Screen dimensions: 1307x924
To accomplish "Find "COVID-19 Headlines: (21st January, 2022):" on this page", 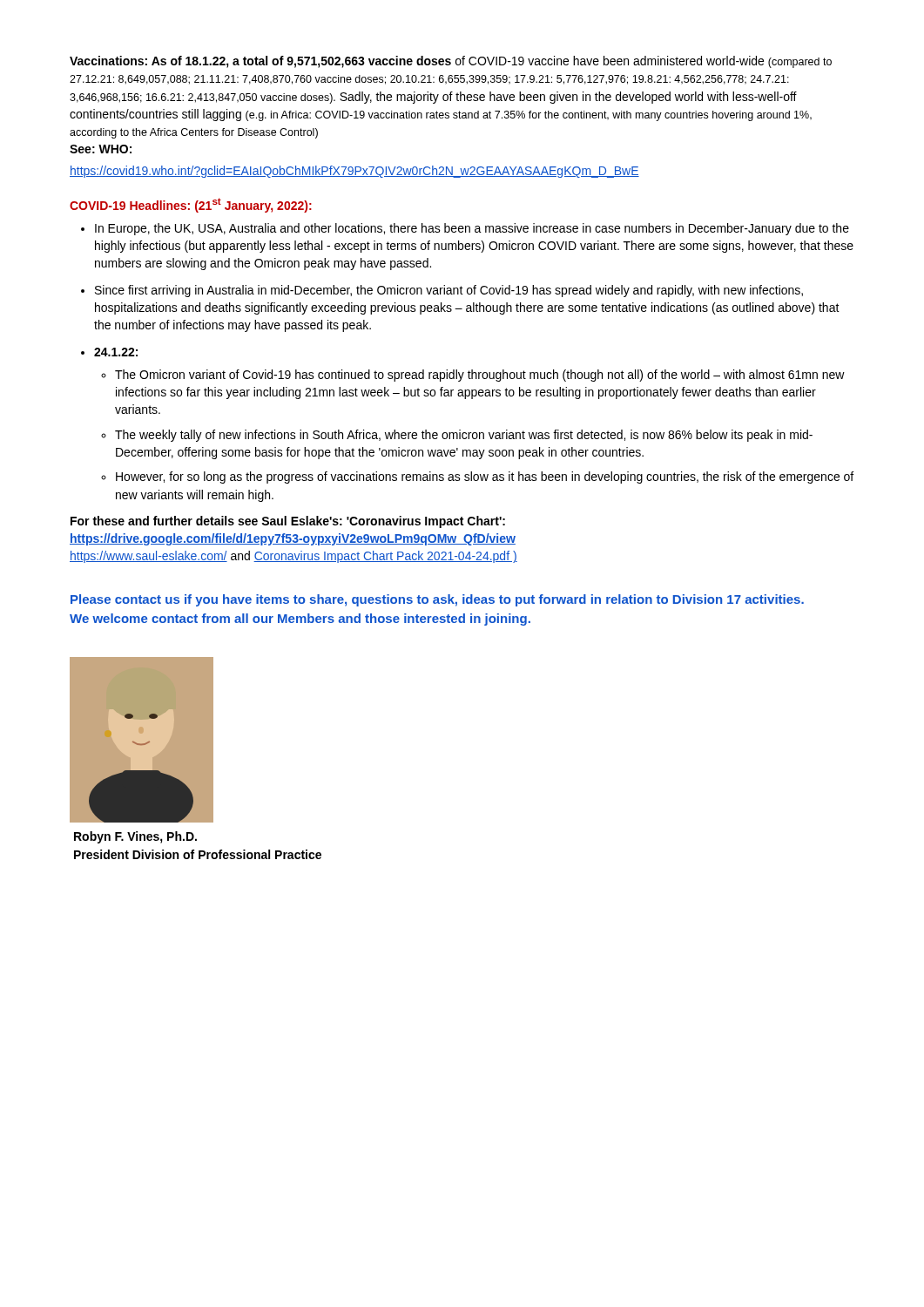I will (x=191, y=204).
